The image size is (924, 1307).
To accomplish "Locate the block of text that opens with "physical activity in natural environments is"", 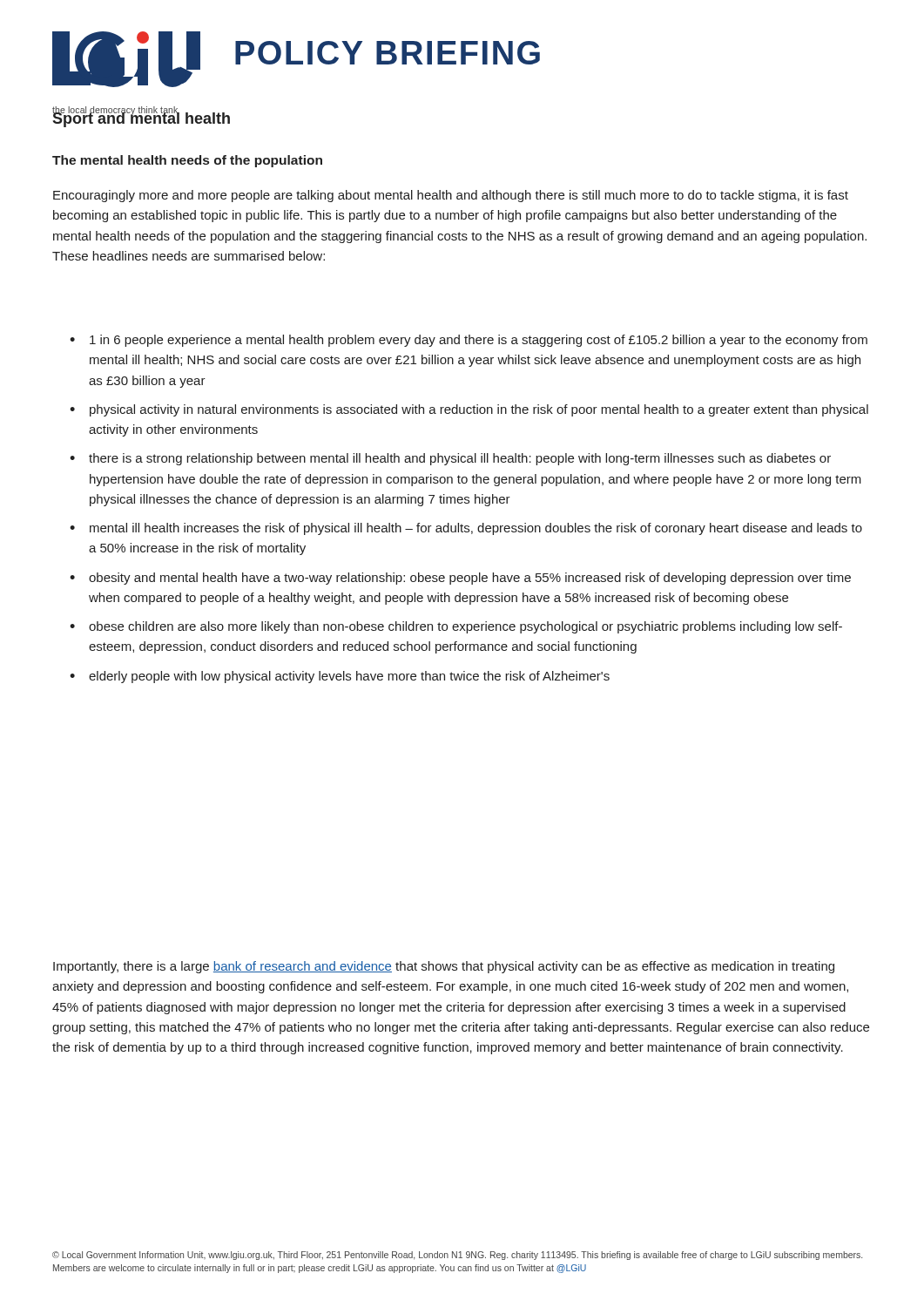I will [x=479, y=419].
